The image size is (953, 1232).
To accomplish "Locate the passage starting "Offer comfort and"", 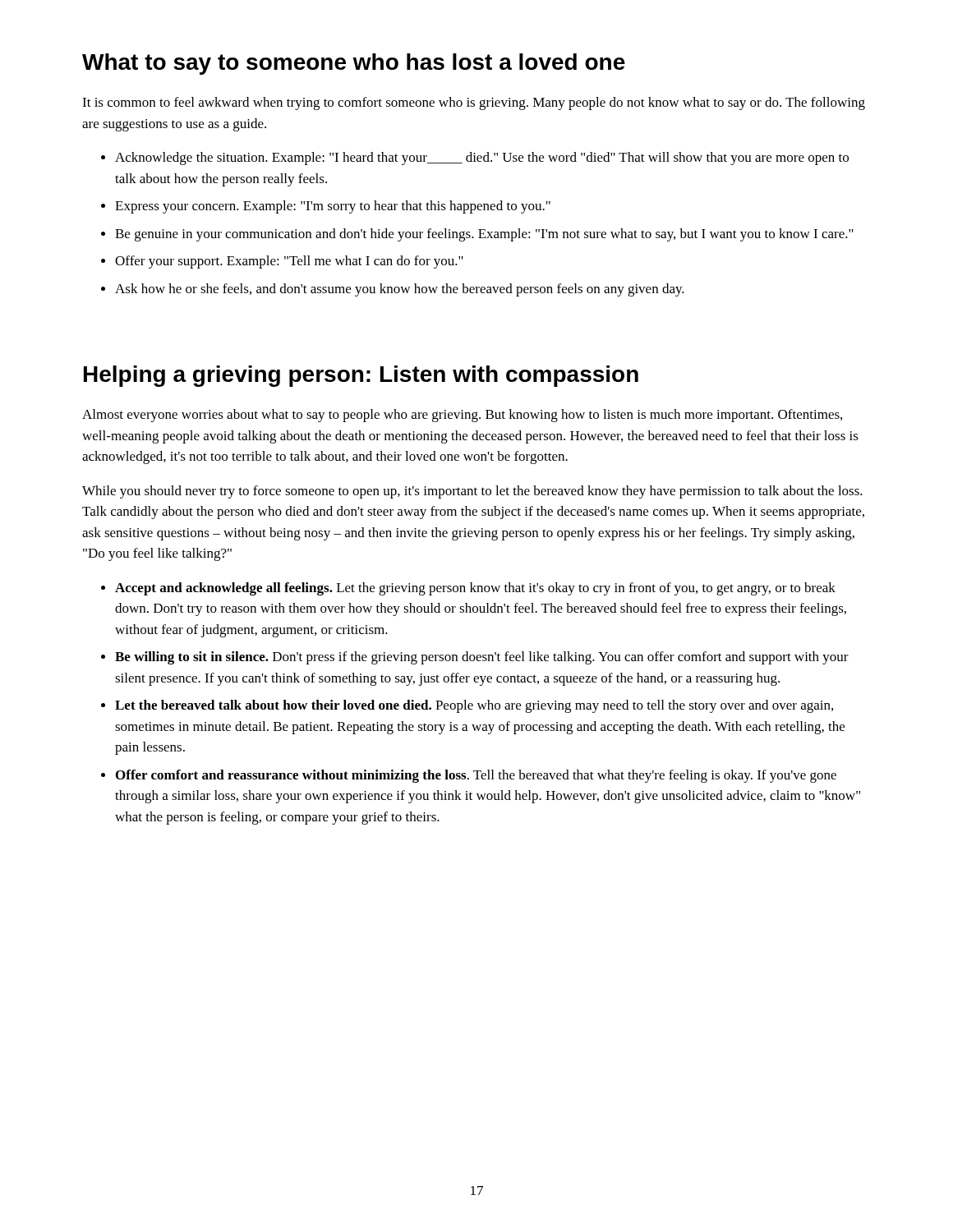I will [493, 796].
